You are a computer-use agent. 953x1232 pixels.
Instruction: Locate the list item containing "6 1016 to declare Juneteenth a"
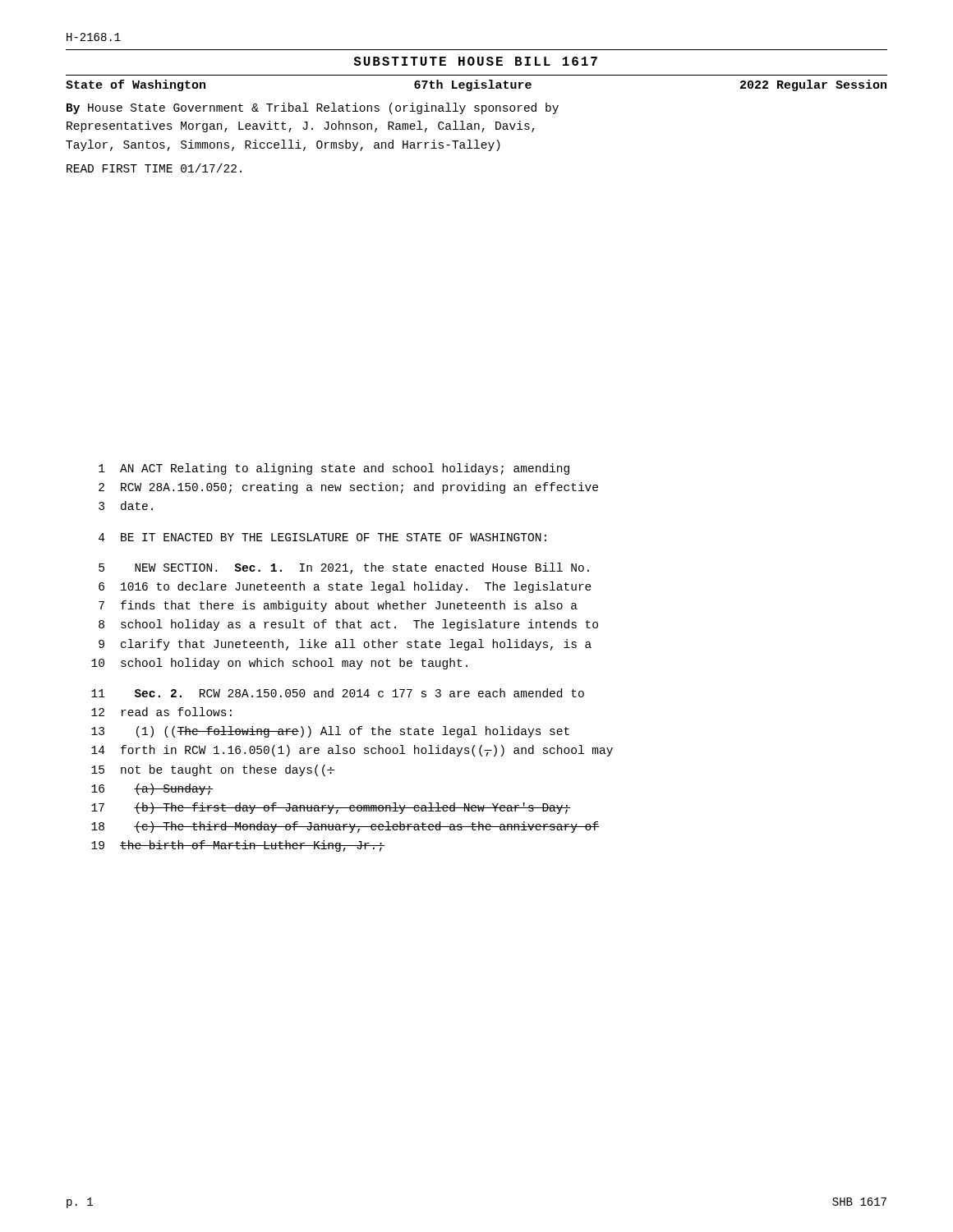point(476,588)
